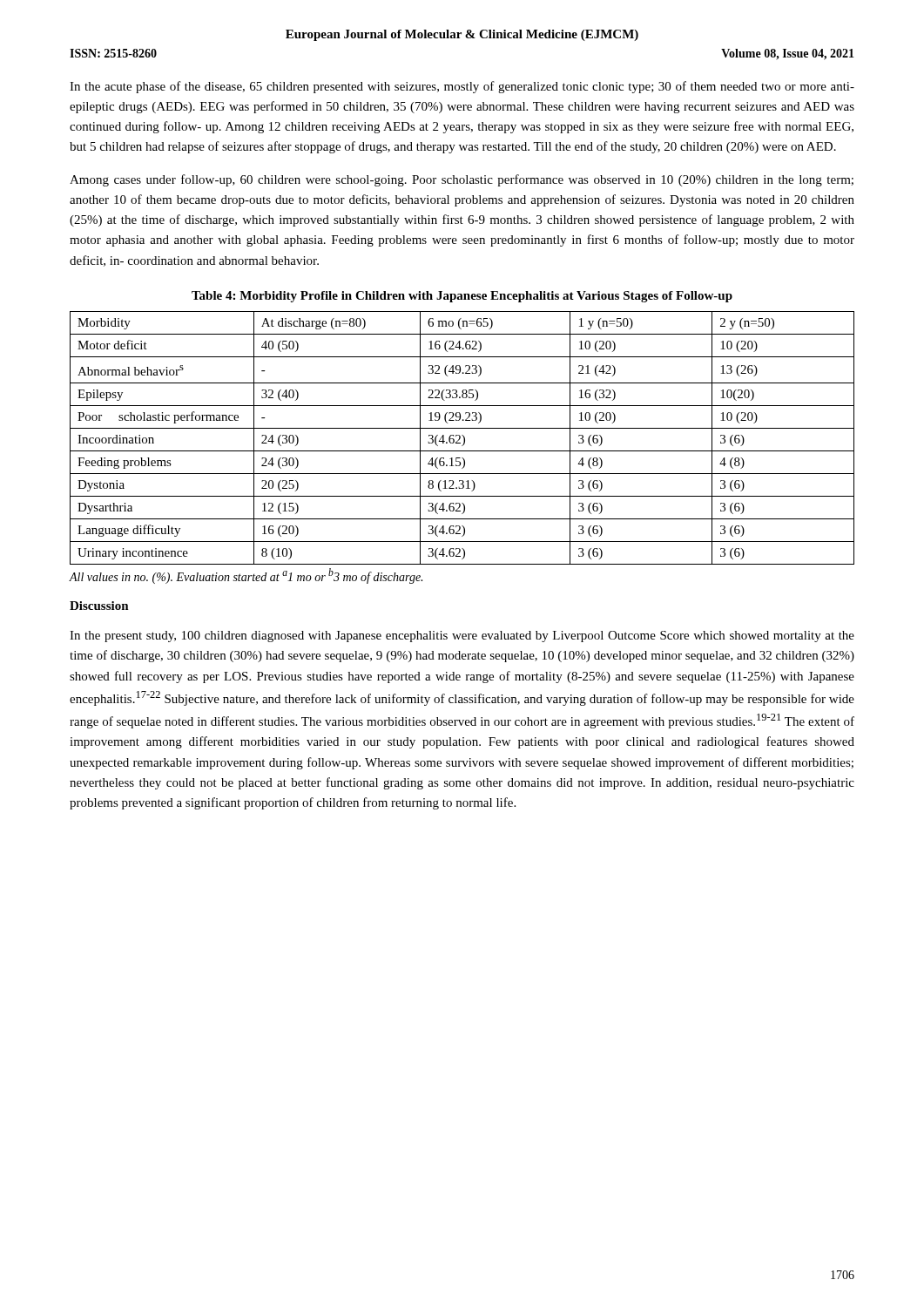Image resolution: width=924 pixels, height=1307 pixels.
Task: Navigate to the region starting "Among cases under follow-up, 60 children were school-going."
Action: point(462,220)
